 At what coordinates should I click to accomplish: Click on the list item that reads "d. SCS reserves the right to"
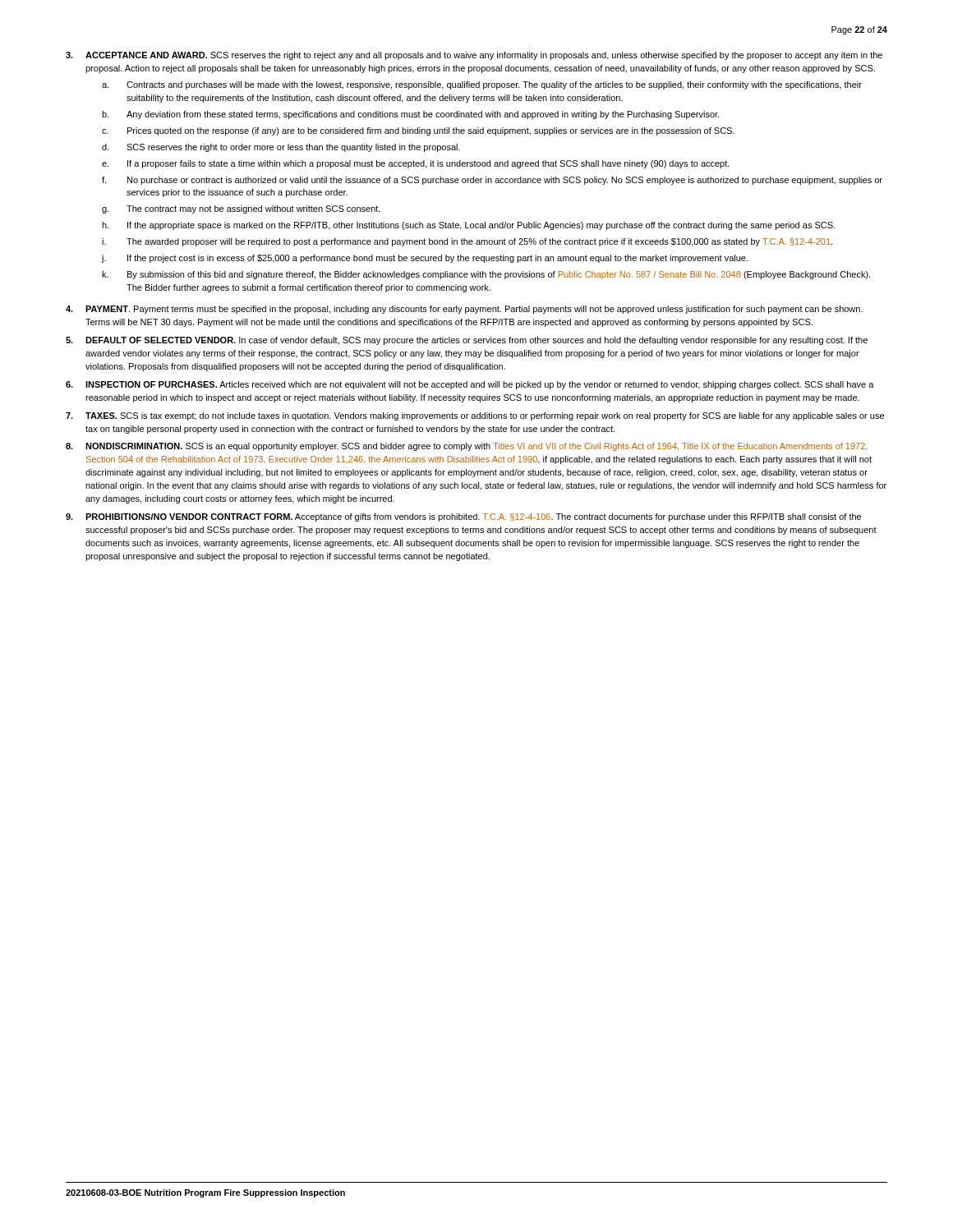(x=281, y=148)
